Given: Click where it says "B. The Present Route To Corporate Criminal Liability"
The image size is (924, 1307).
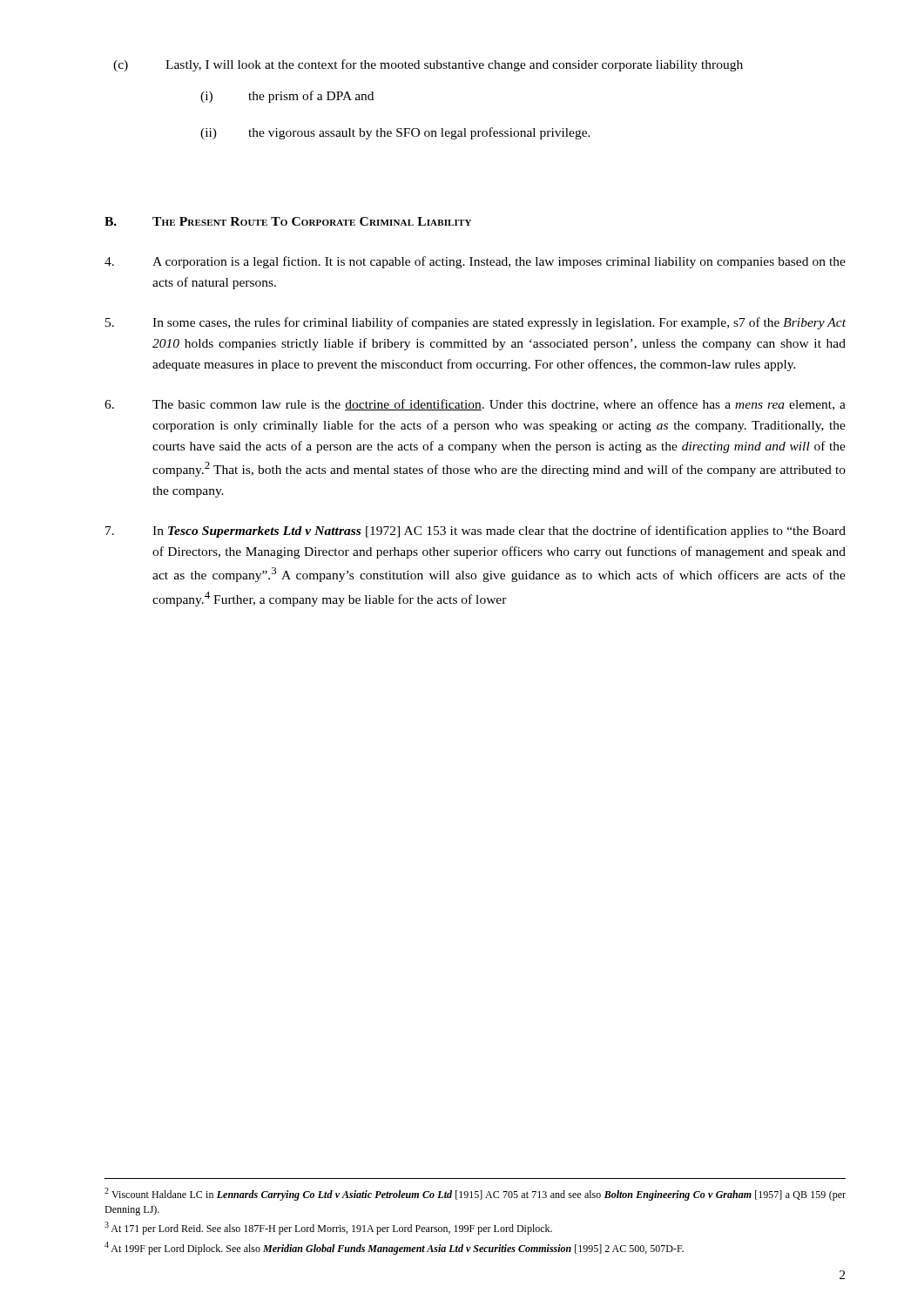Looking at the screenshot, I should (288, 221).
